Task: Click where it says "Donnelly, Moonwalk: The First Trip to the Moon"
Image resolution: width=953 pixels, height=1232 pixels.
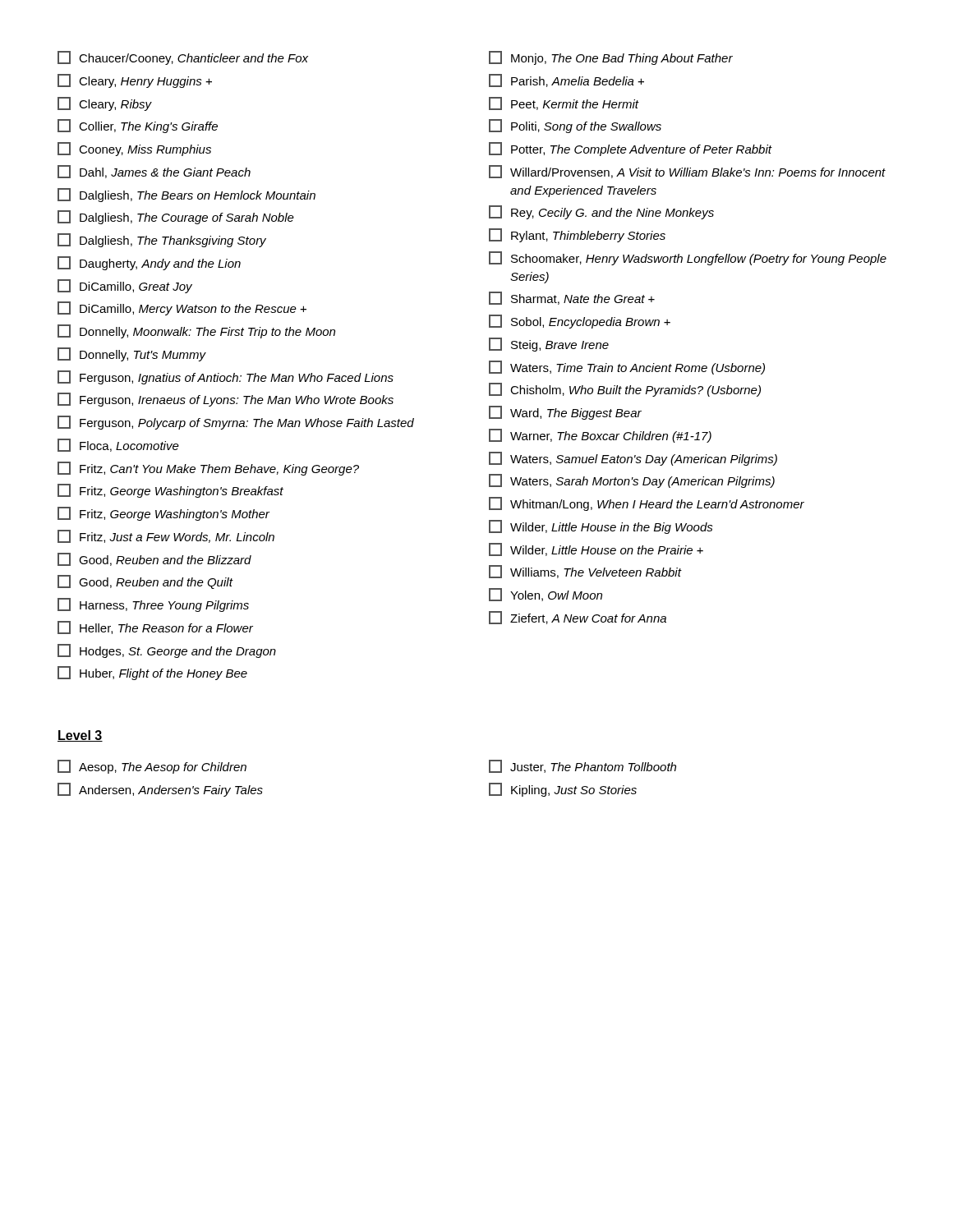Action: point(261,332)
